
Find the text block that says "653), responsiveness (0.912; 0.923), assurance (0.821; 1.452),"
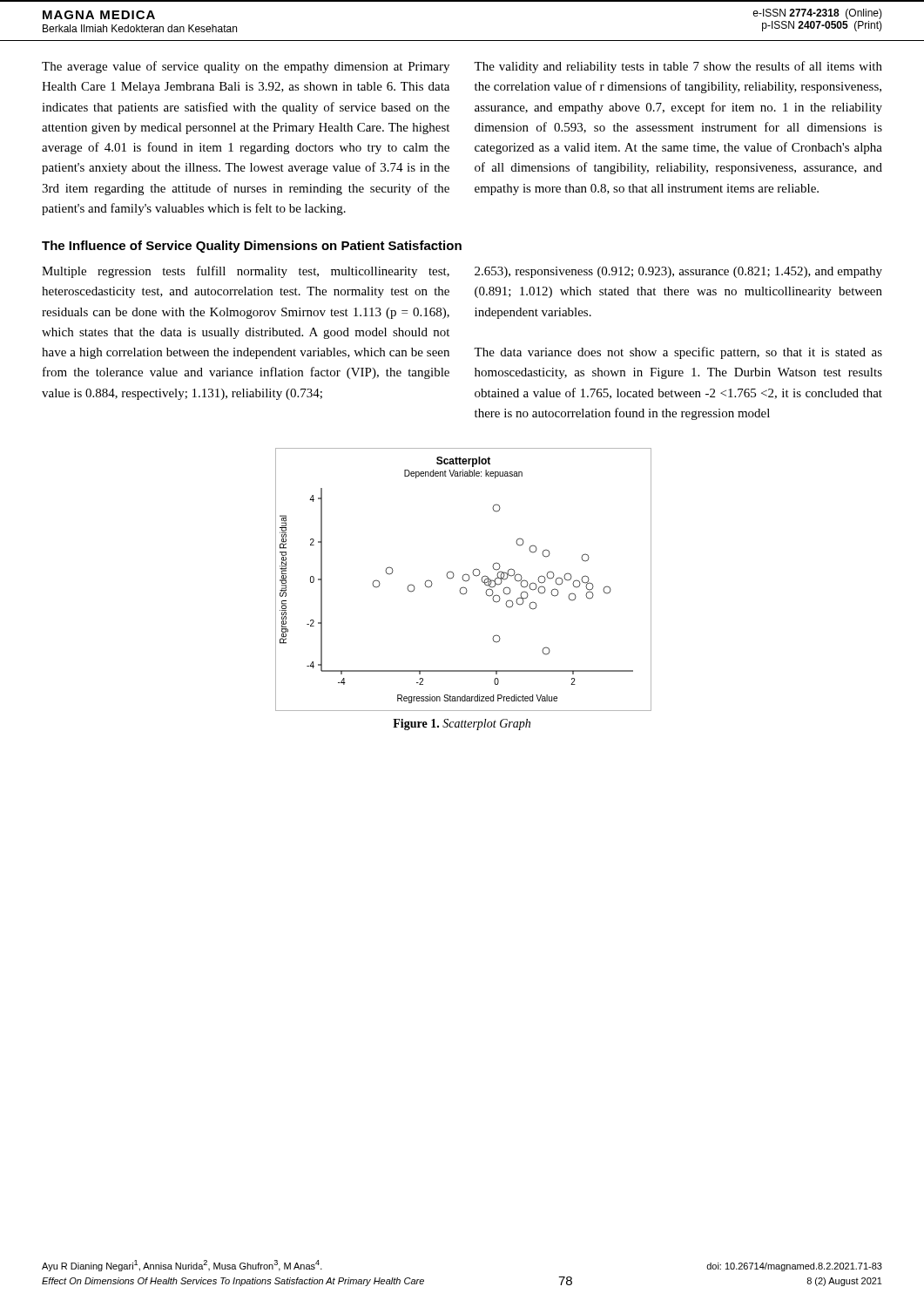678,342
